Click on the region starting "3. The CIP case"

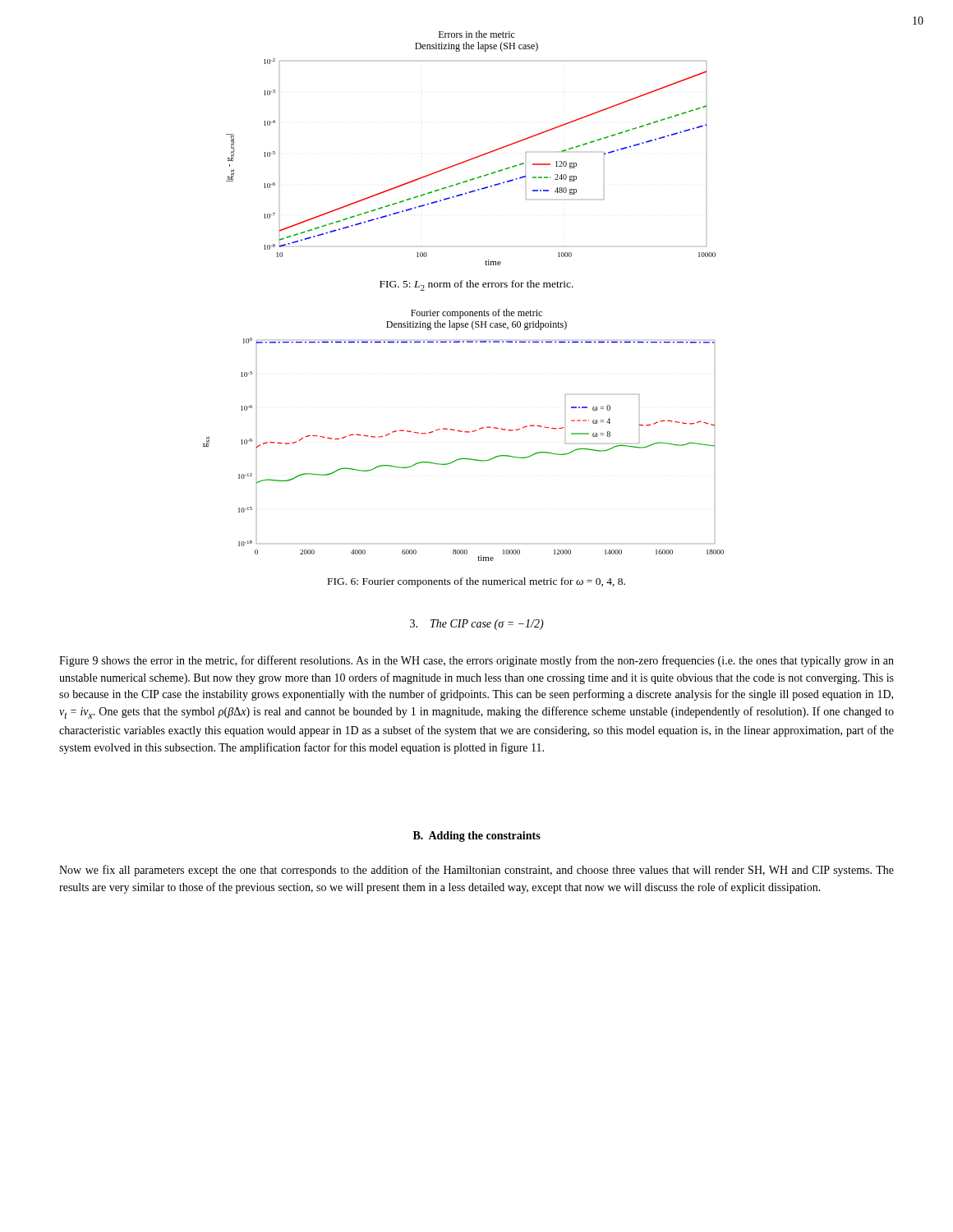point(476,624)
